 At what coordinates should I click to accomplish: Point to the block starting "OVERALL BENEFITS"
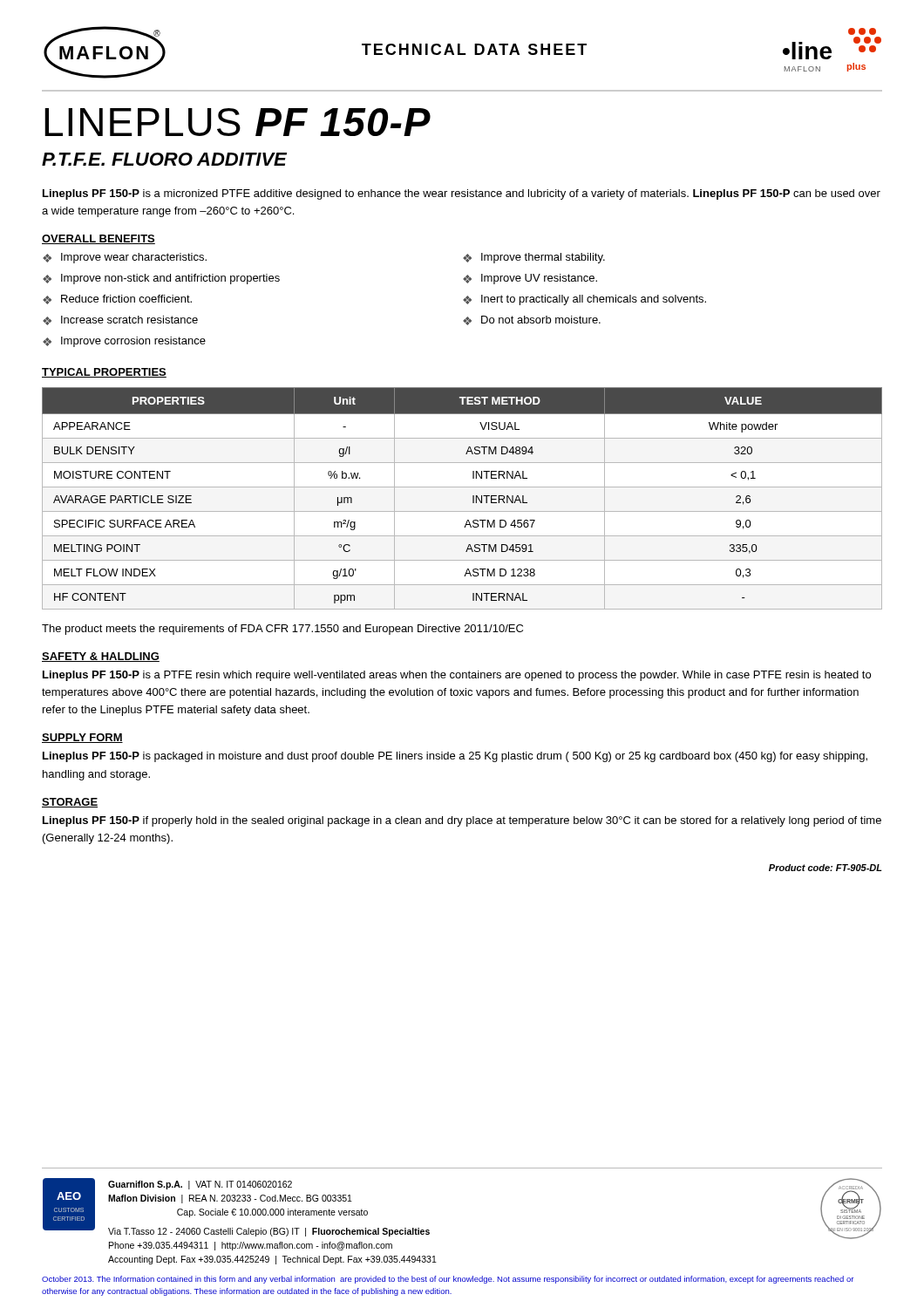click(x=98, y=238)
